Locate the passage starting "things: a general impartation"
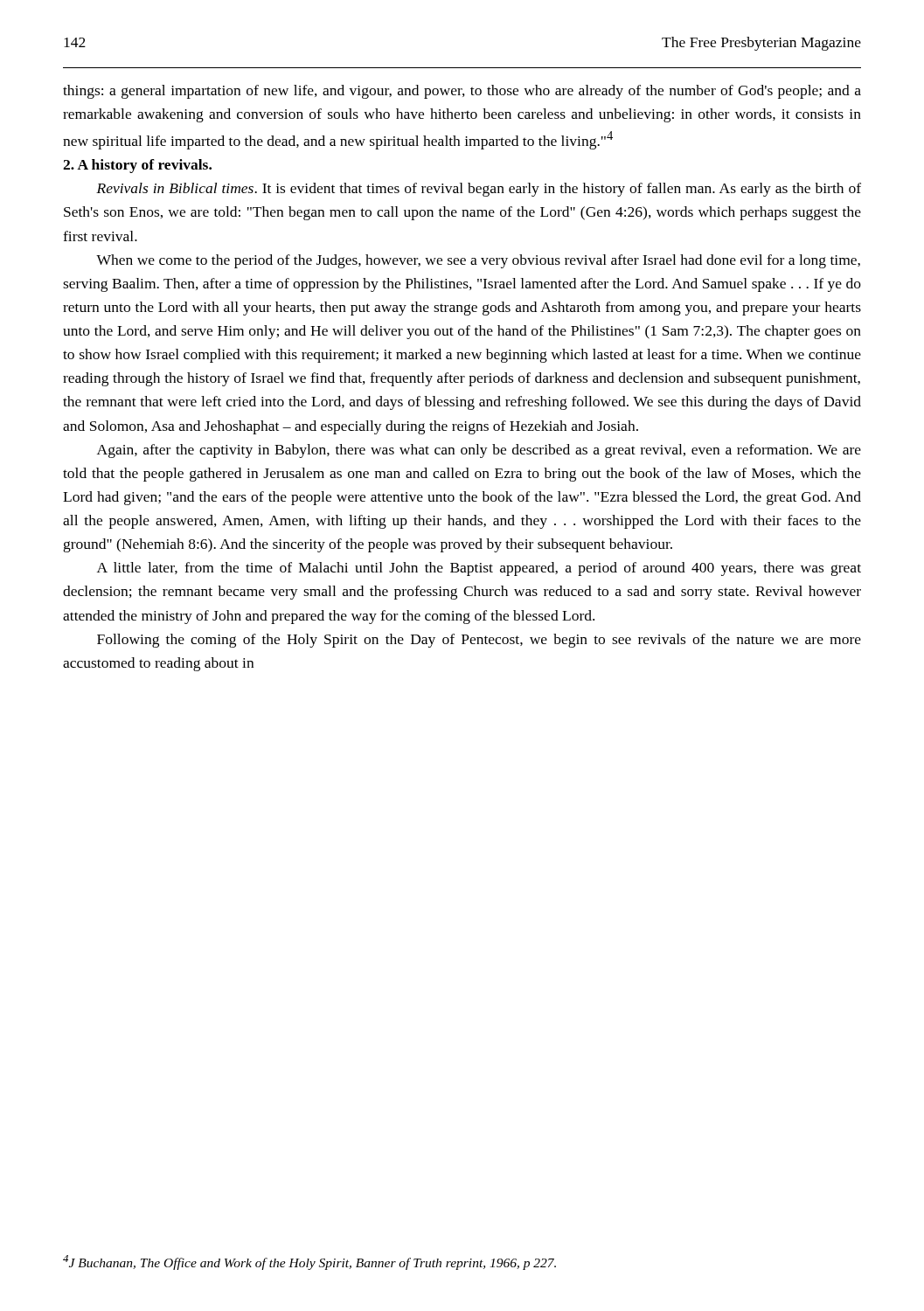Image resolution: width=924 pixels, height=1311 pixels. (x=462, y=116)
